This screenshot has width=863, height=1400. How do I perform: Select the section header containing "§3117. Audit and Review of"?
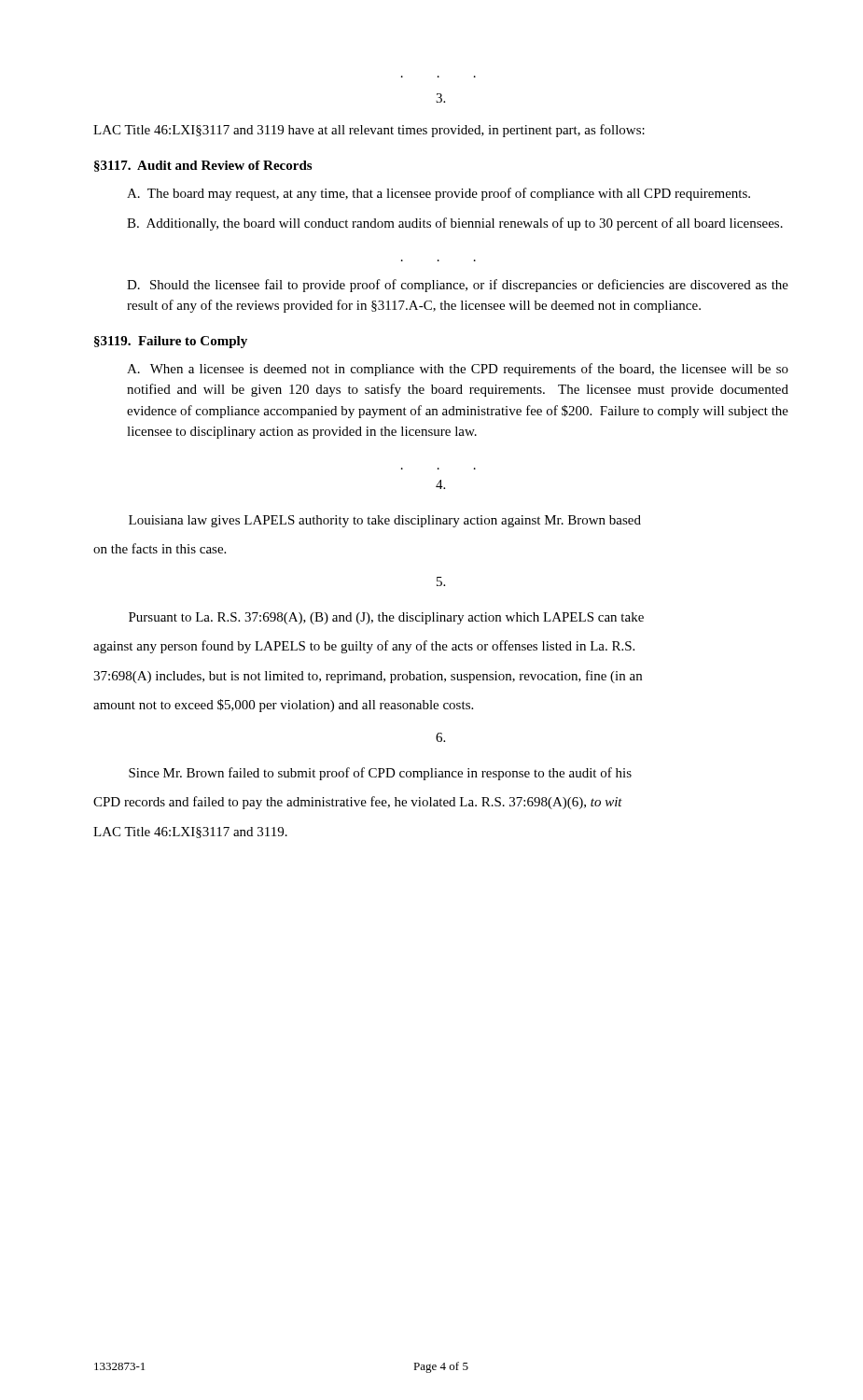click(x=203, y=165)
